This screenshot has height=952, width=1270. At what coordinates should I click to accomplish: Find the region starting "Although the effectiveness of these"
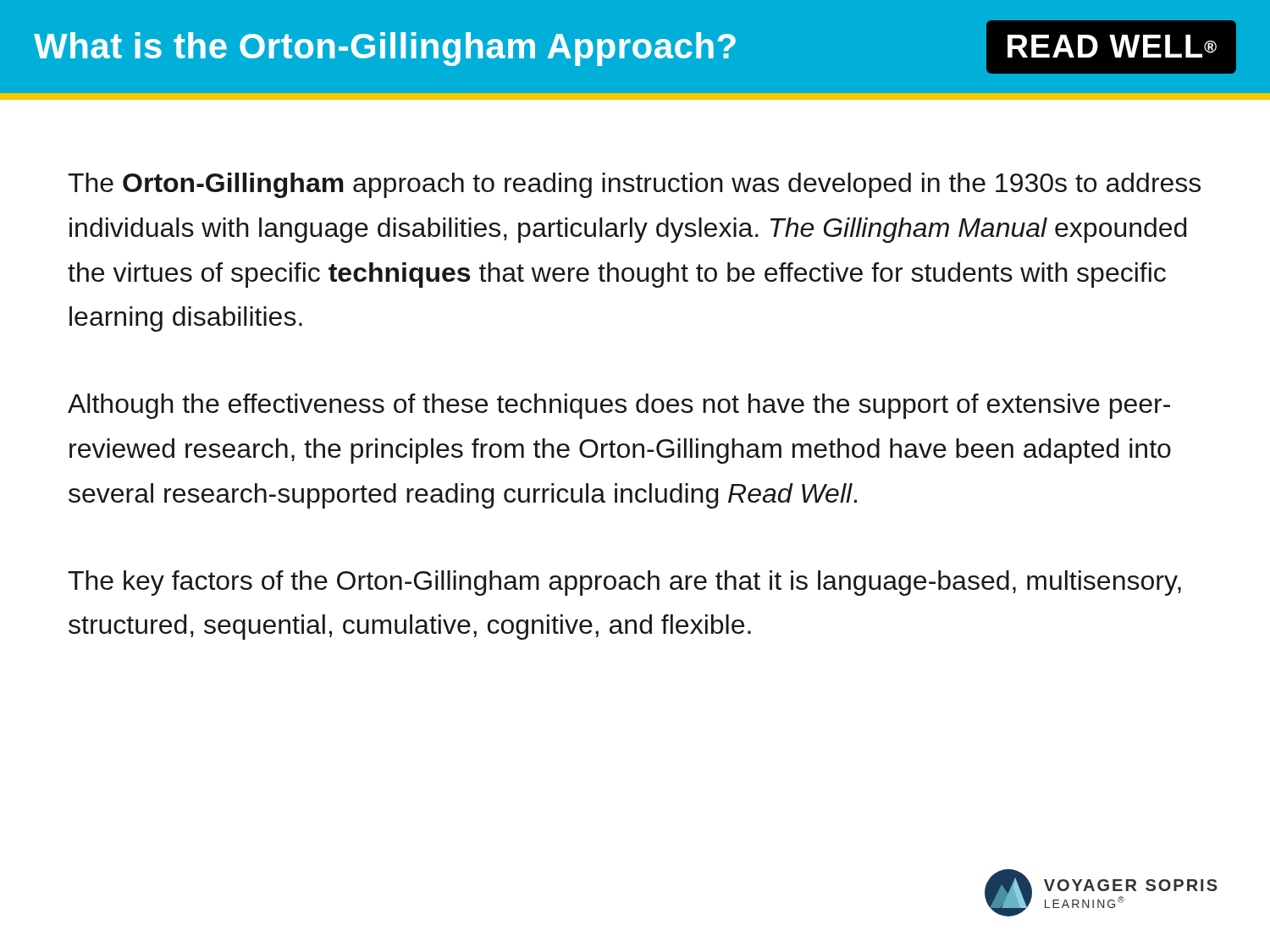point(620,448)
